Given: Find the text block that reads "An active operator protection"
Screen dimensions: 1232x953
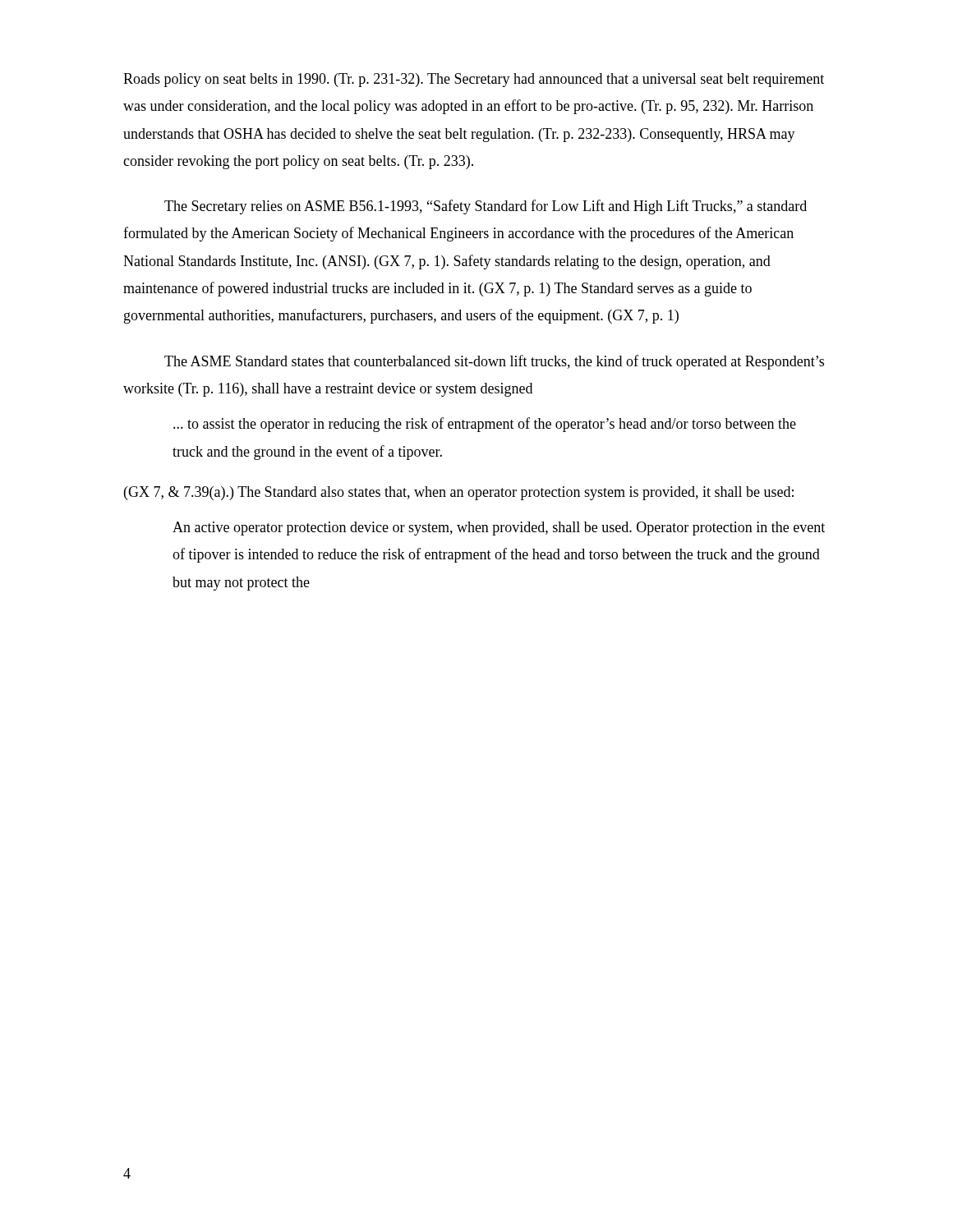Looking at the screenshot, I should tap(501, 555).
